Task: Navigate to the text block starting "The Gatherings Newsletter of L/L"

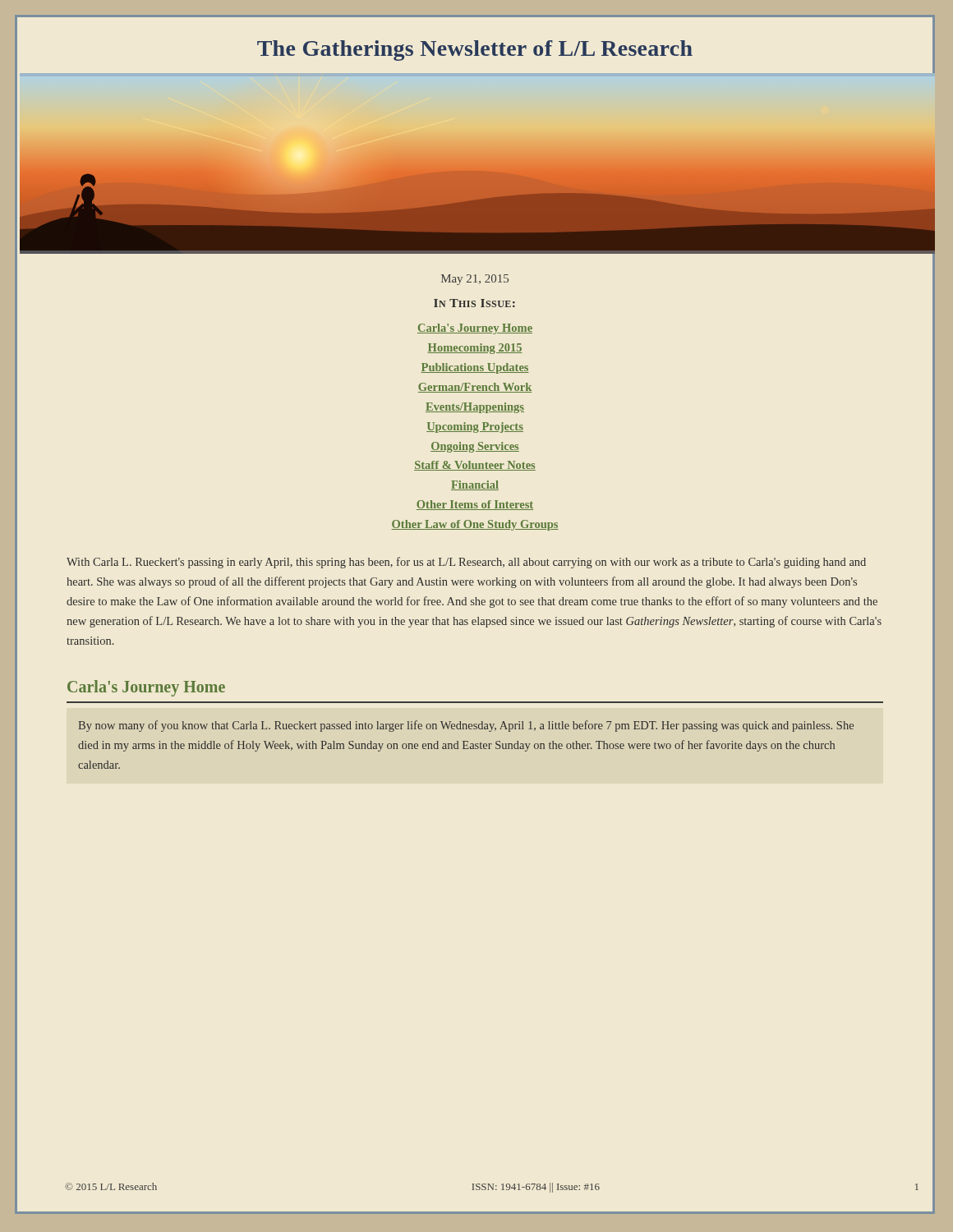Action: (x=475, y=48)
